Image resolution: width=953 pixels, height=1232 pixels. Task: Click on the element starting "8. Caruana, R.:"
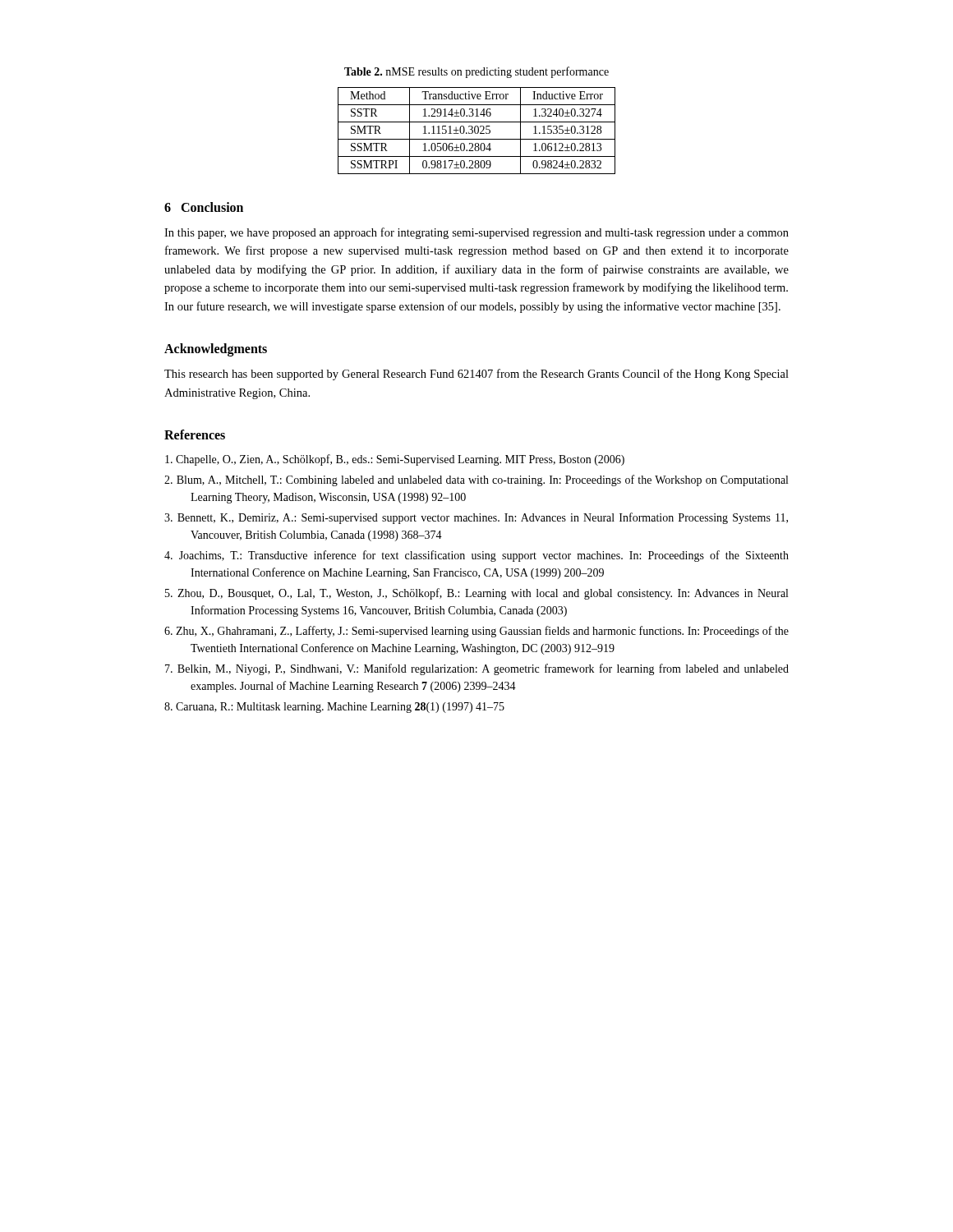(334, 707)
